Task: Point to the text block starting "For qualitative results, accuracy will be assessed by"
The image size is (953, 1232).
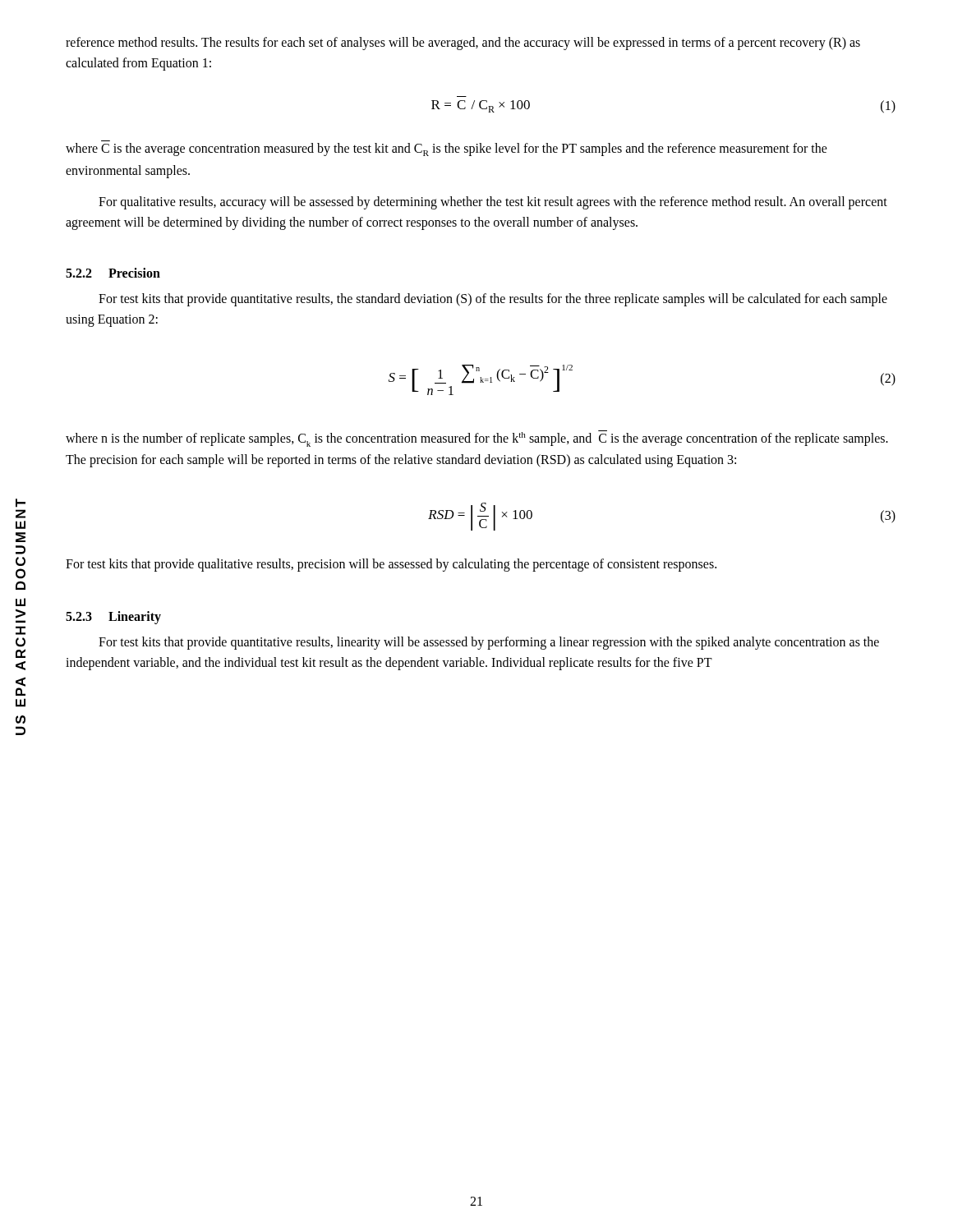Action: tap(476, 212)
